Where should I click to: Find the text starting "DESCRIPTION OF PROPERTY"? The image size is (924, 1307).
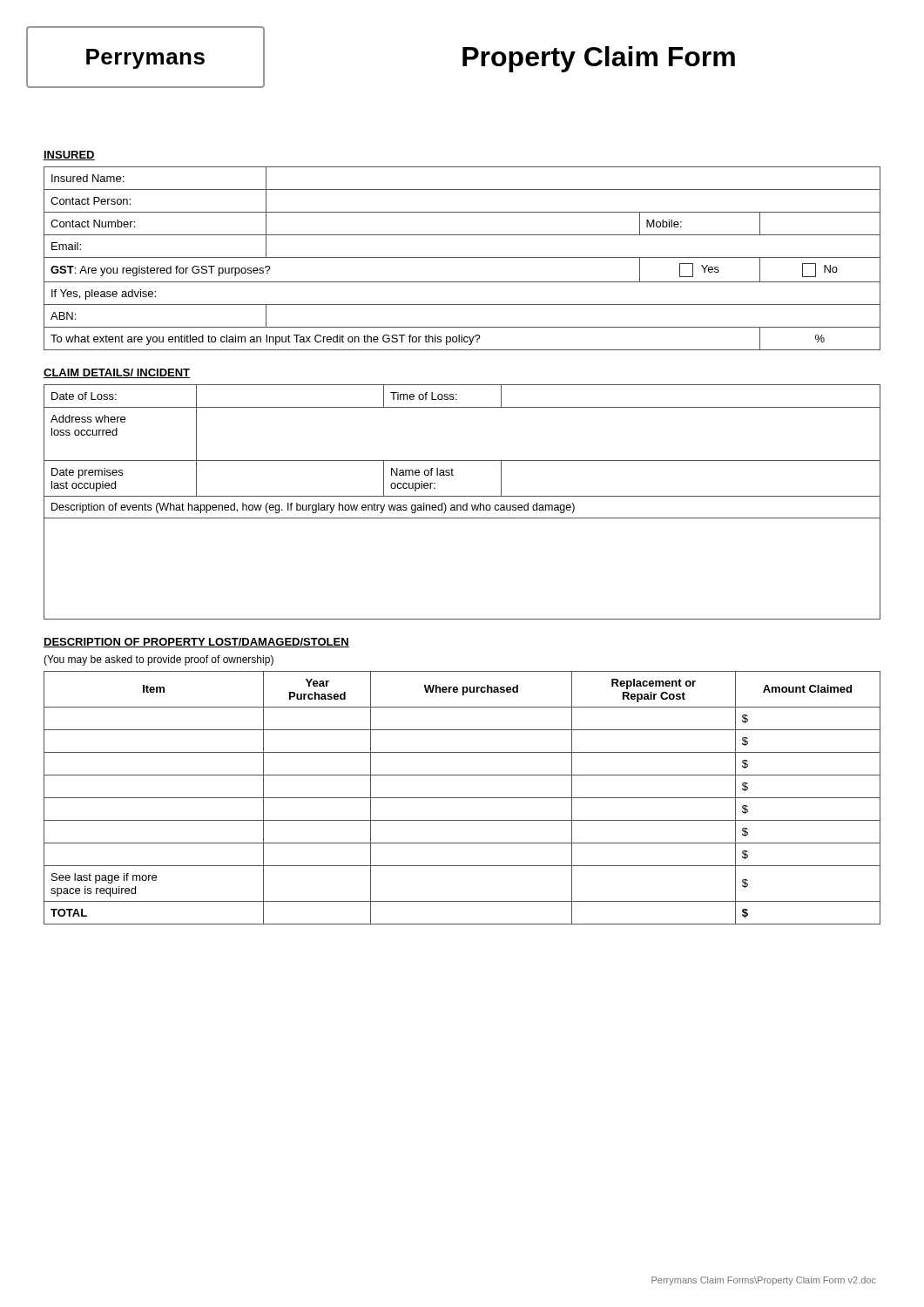(x=196, y=641)
